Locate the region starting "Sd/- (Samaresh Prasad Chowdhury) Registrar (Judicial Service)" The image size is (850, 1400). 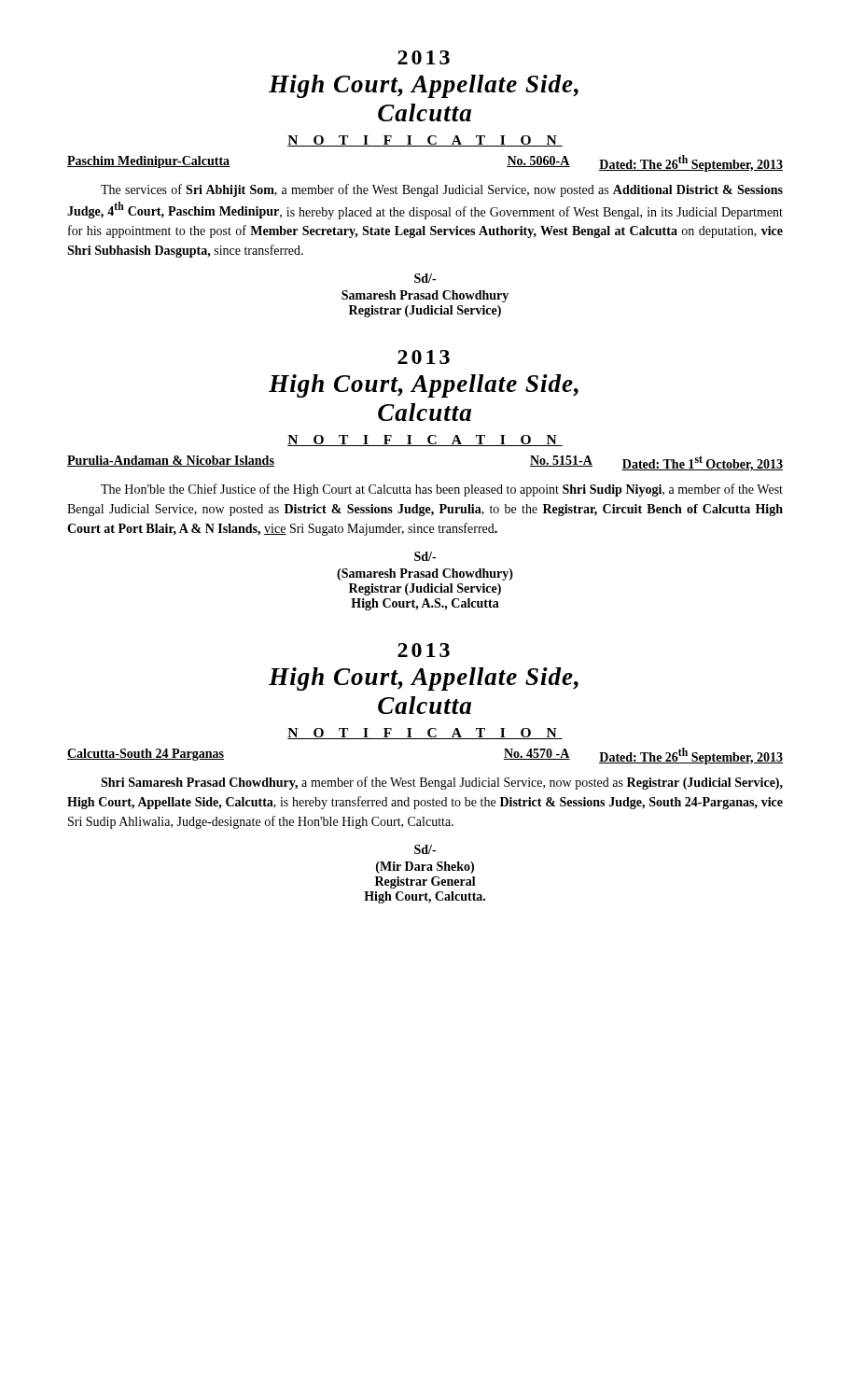click(x=425, y=580)
